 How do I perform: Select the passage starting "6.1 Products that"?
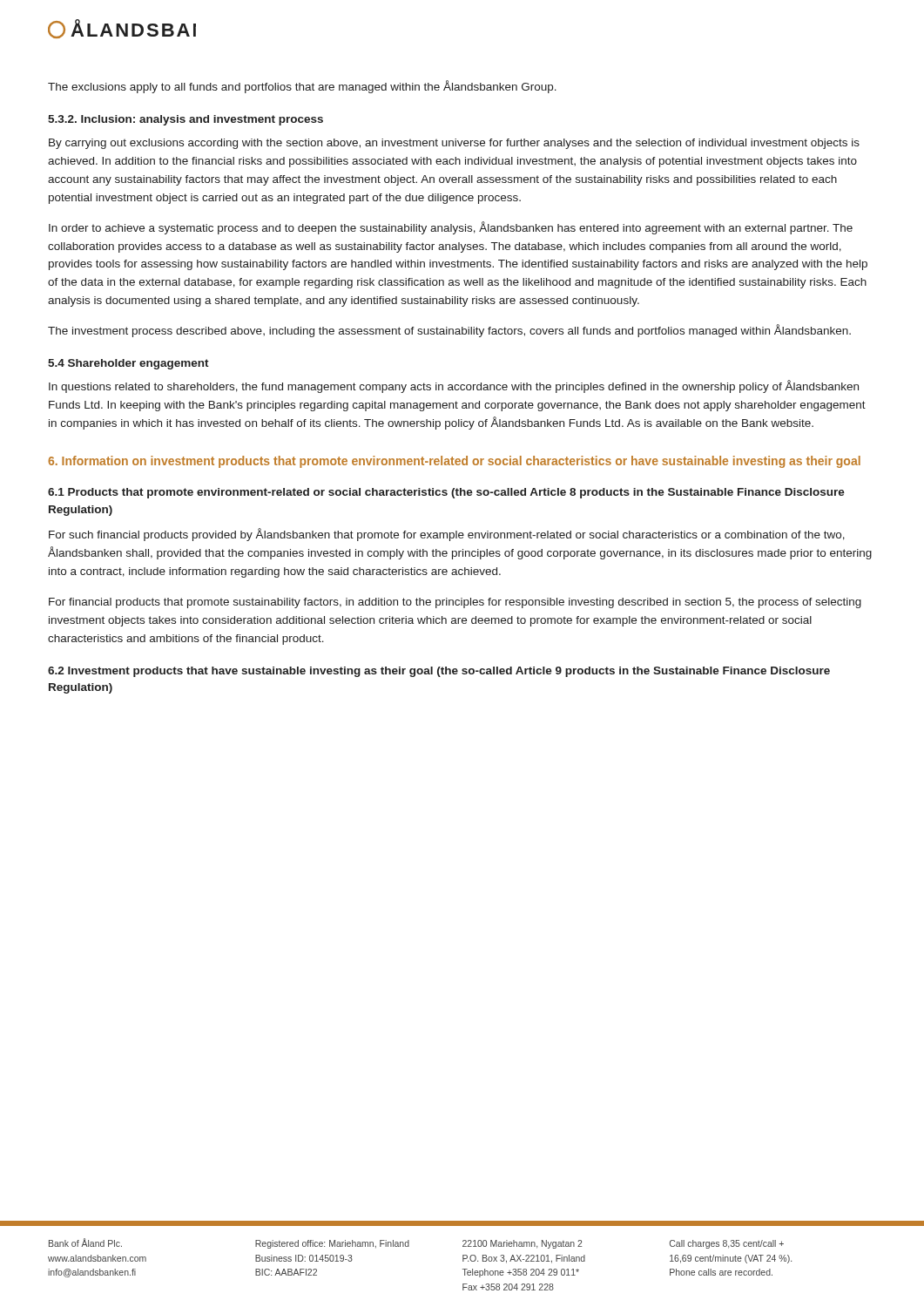[x=446, y=501]
